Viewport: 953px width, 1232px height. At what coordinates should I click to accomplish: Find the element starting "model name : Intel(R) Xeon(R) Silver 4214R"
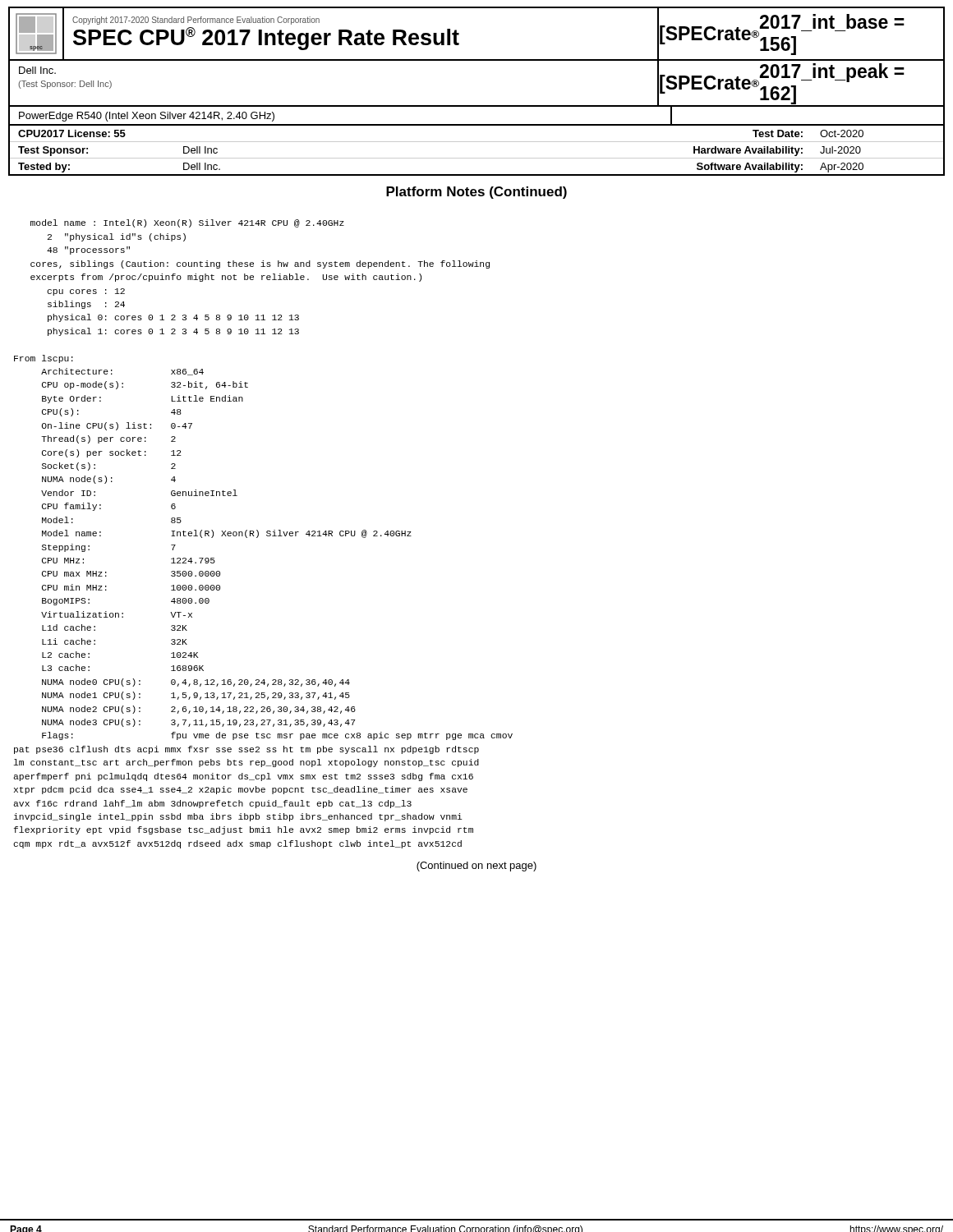tap(263, 534)
